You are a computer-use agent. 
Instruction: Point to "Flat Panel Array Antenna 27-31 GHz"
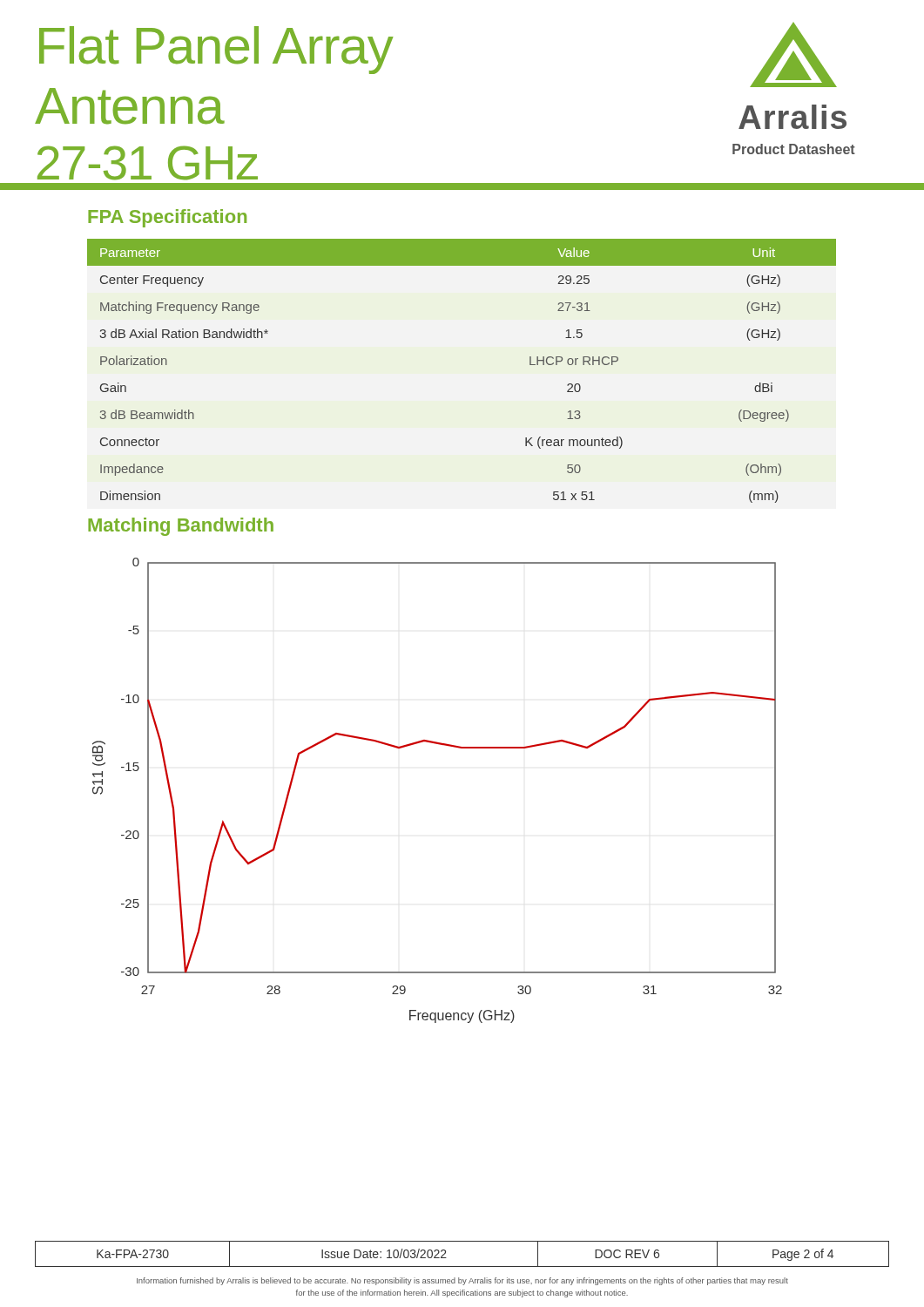tap(214, 103)
